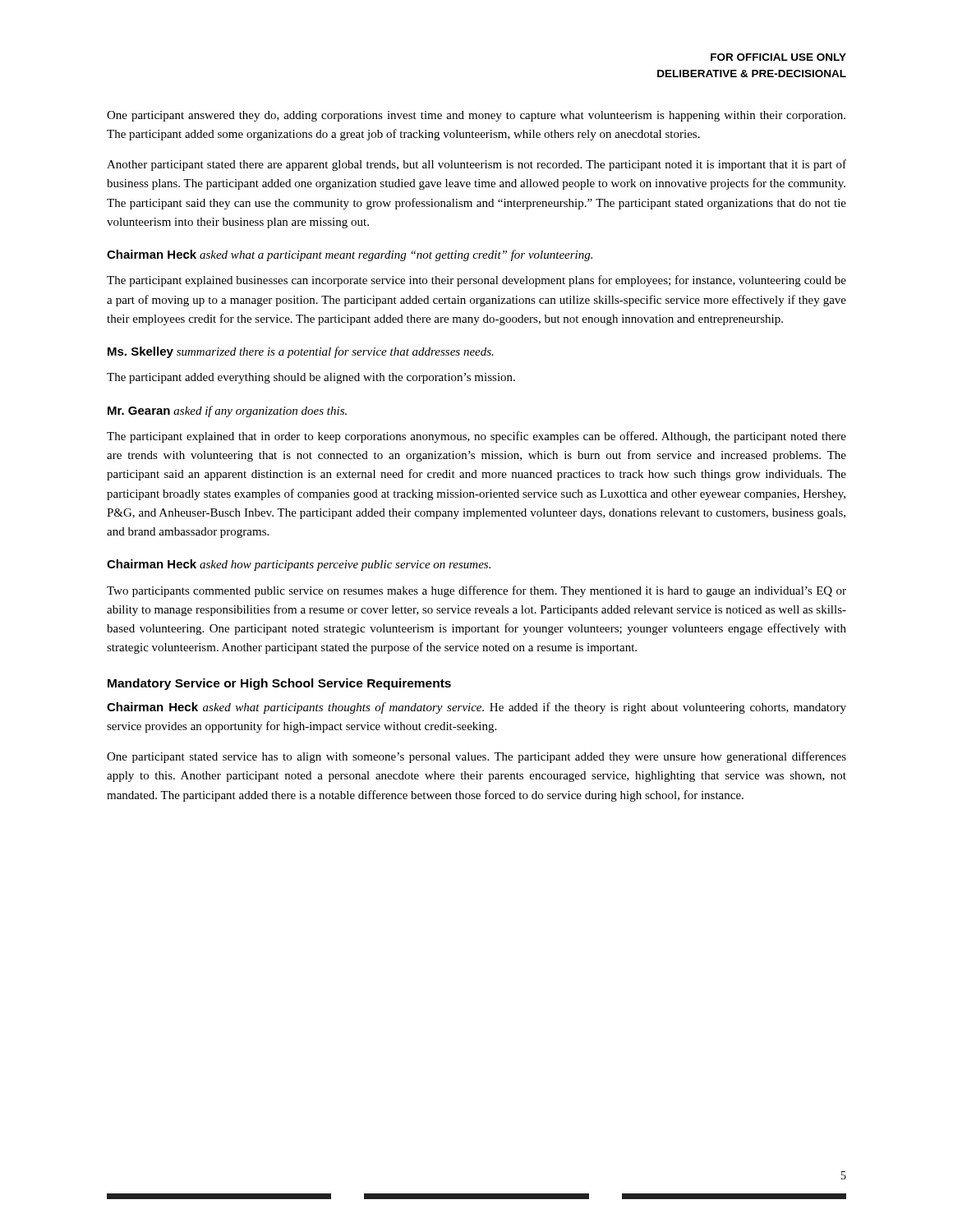Select the text block containing "One participant stated service has to align"

pos(476,776)
